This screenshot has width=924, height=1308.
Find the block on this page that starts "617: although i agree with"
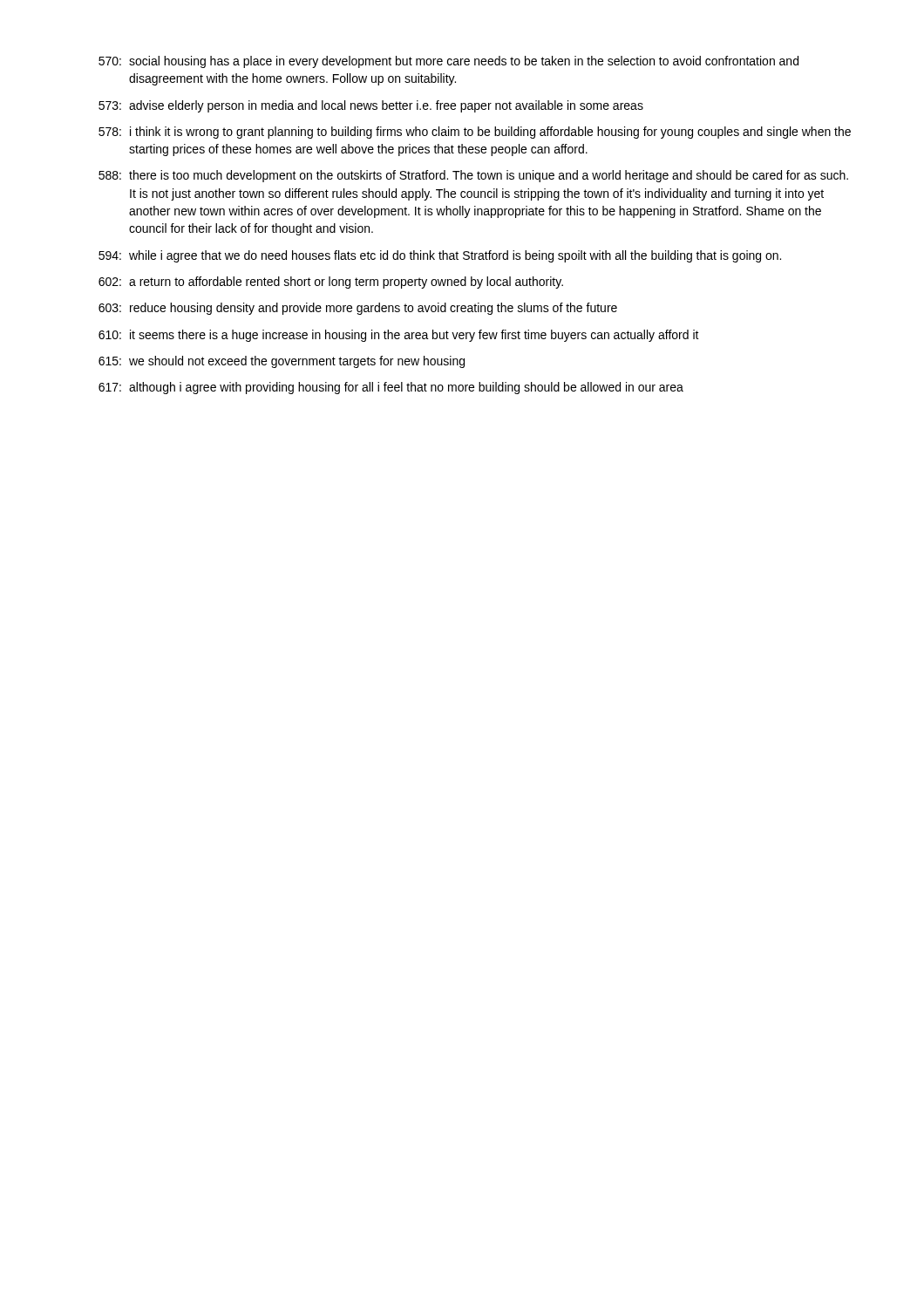[462, 387]
